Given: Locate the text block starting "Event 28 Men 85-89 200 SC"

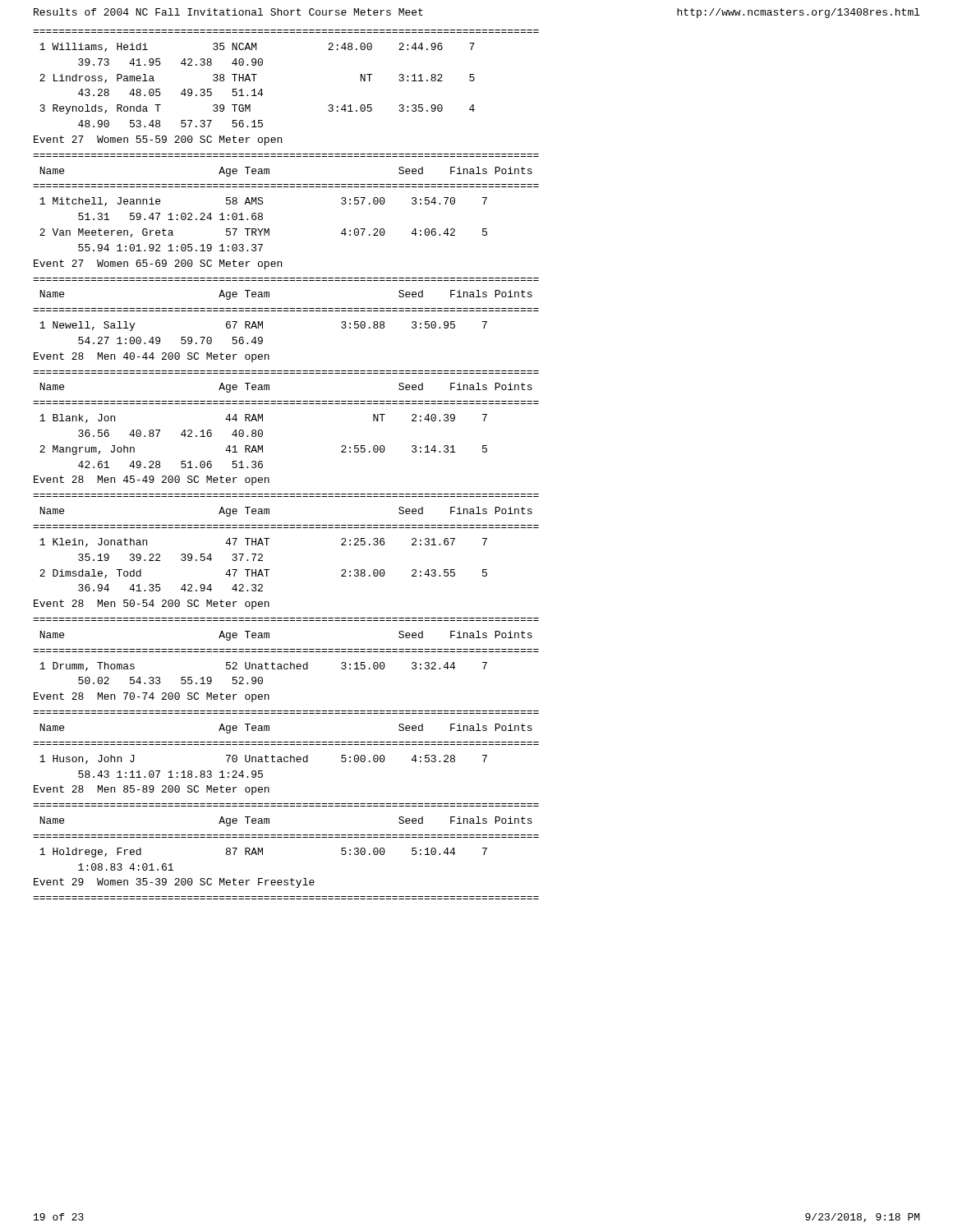Looking at the screenshot, I should (152, 790).
